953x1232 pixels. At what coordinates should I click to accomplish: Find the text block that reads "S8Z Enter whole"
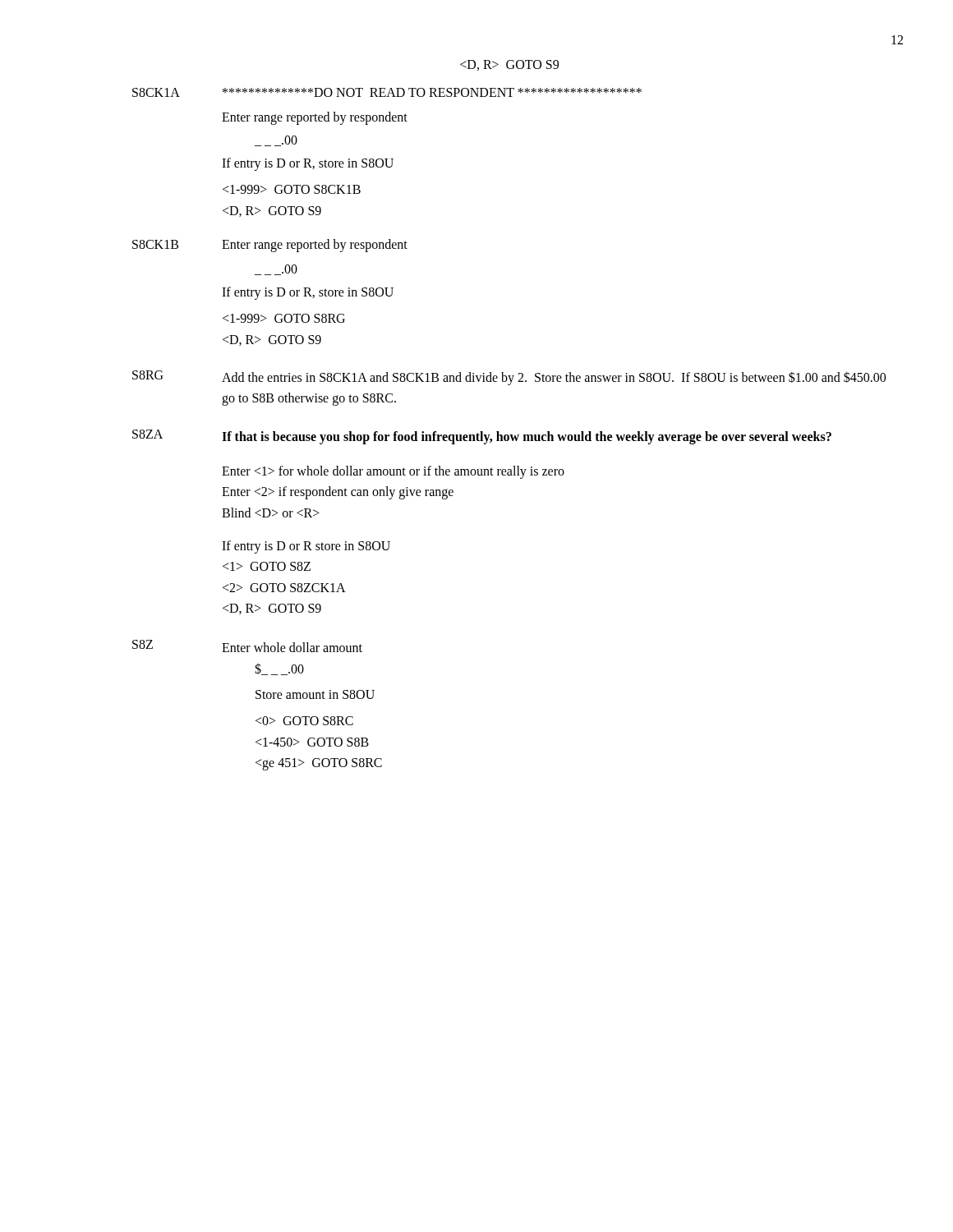tap(247, 646)
